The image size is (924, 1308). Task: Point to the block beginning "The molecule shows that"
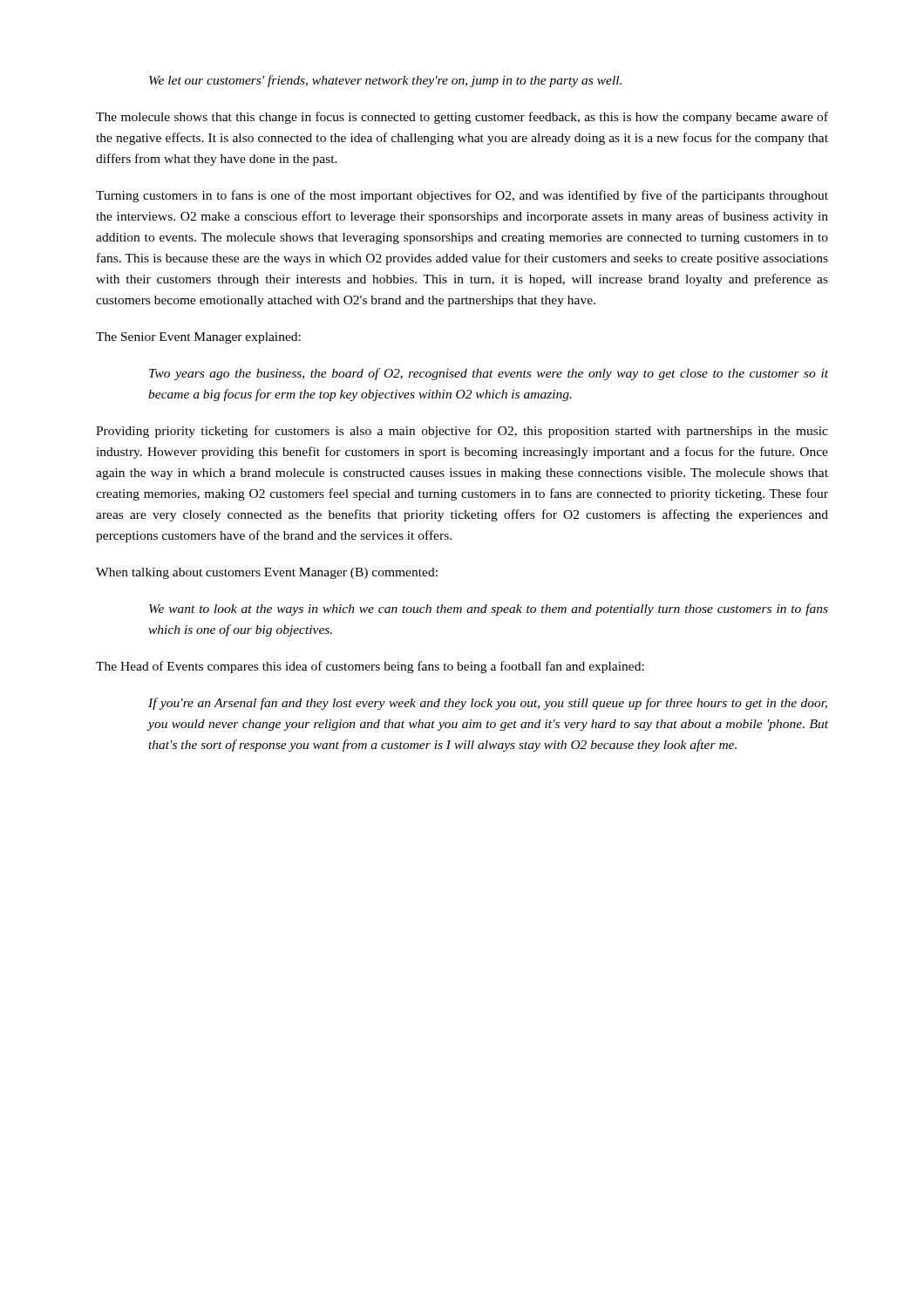click(x=462, y=137)
